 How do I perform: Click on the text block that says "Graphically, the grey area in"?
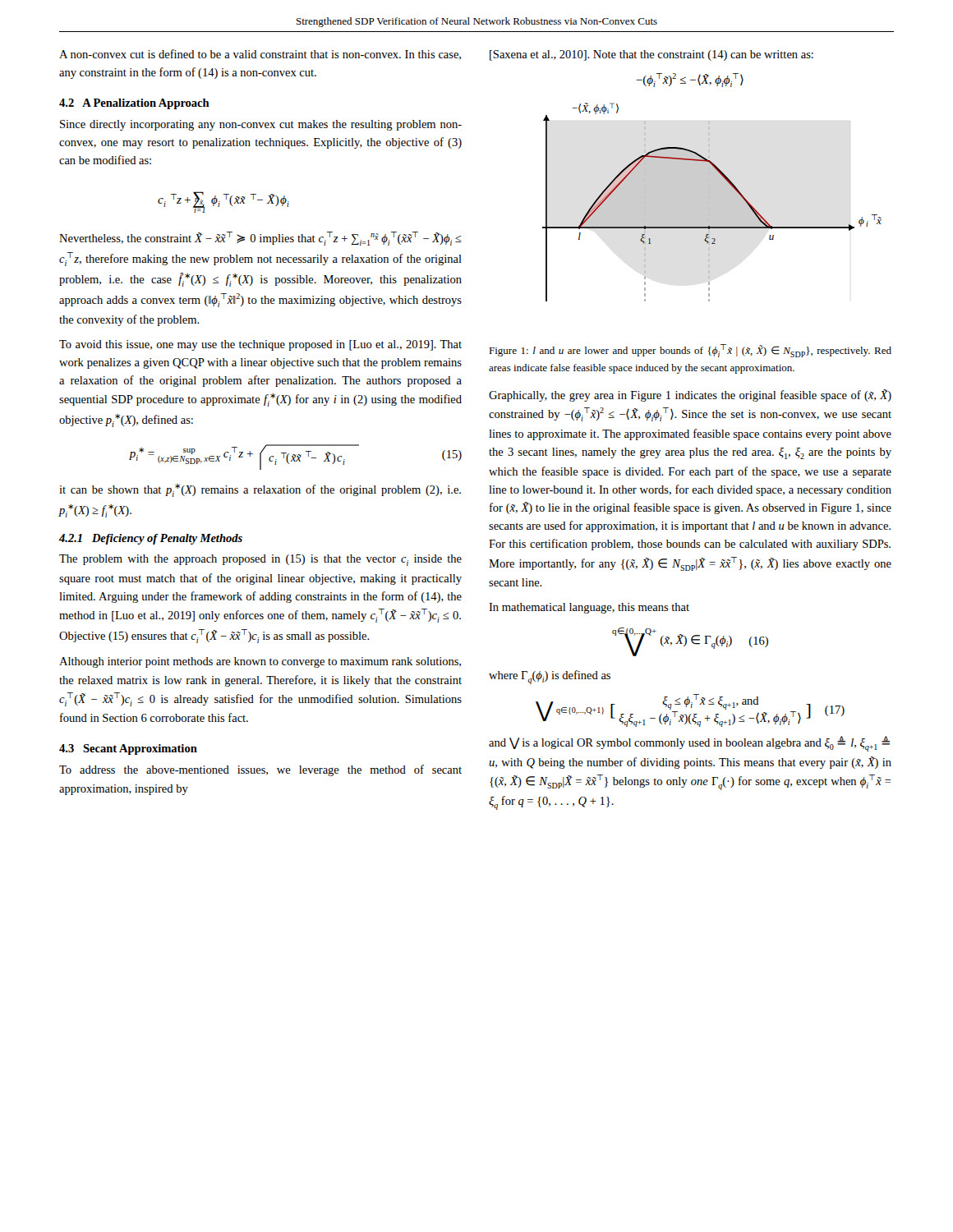(690, 489)
